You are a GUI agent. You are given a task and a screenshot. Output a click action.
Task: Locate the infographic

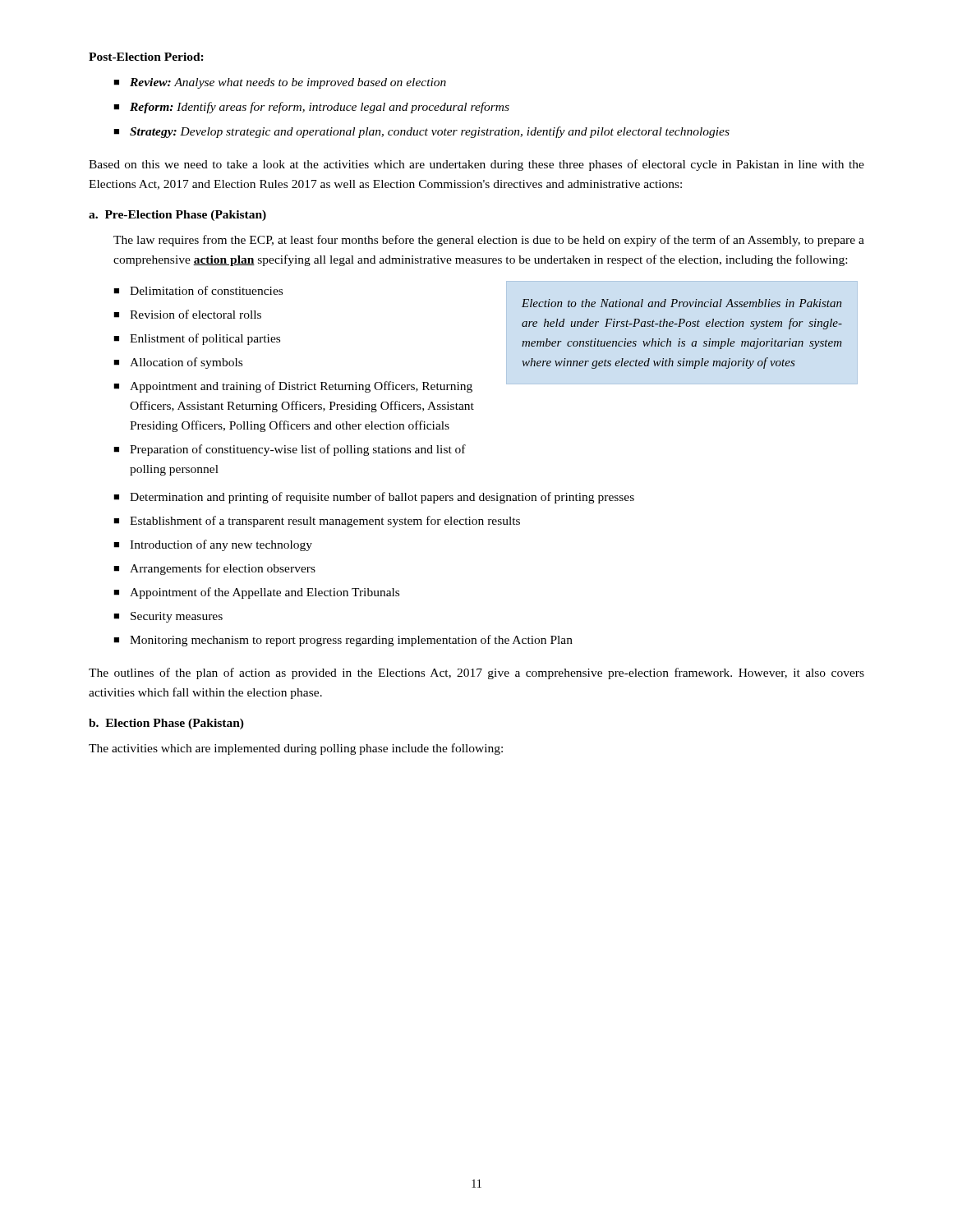coord(682,333)
